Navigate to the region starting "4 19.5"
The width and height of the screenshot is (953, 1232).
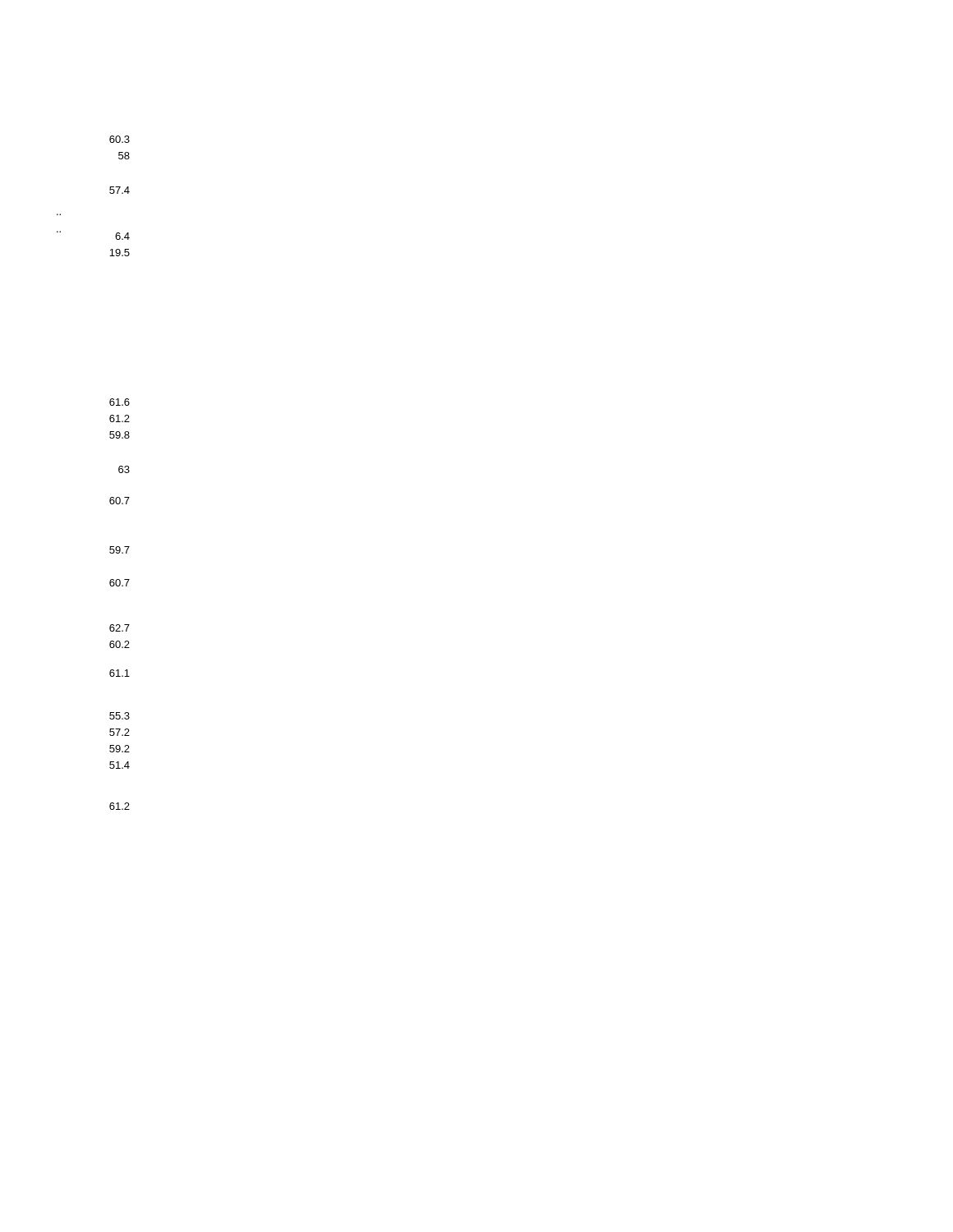click(x=119, y=244)
